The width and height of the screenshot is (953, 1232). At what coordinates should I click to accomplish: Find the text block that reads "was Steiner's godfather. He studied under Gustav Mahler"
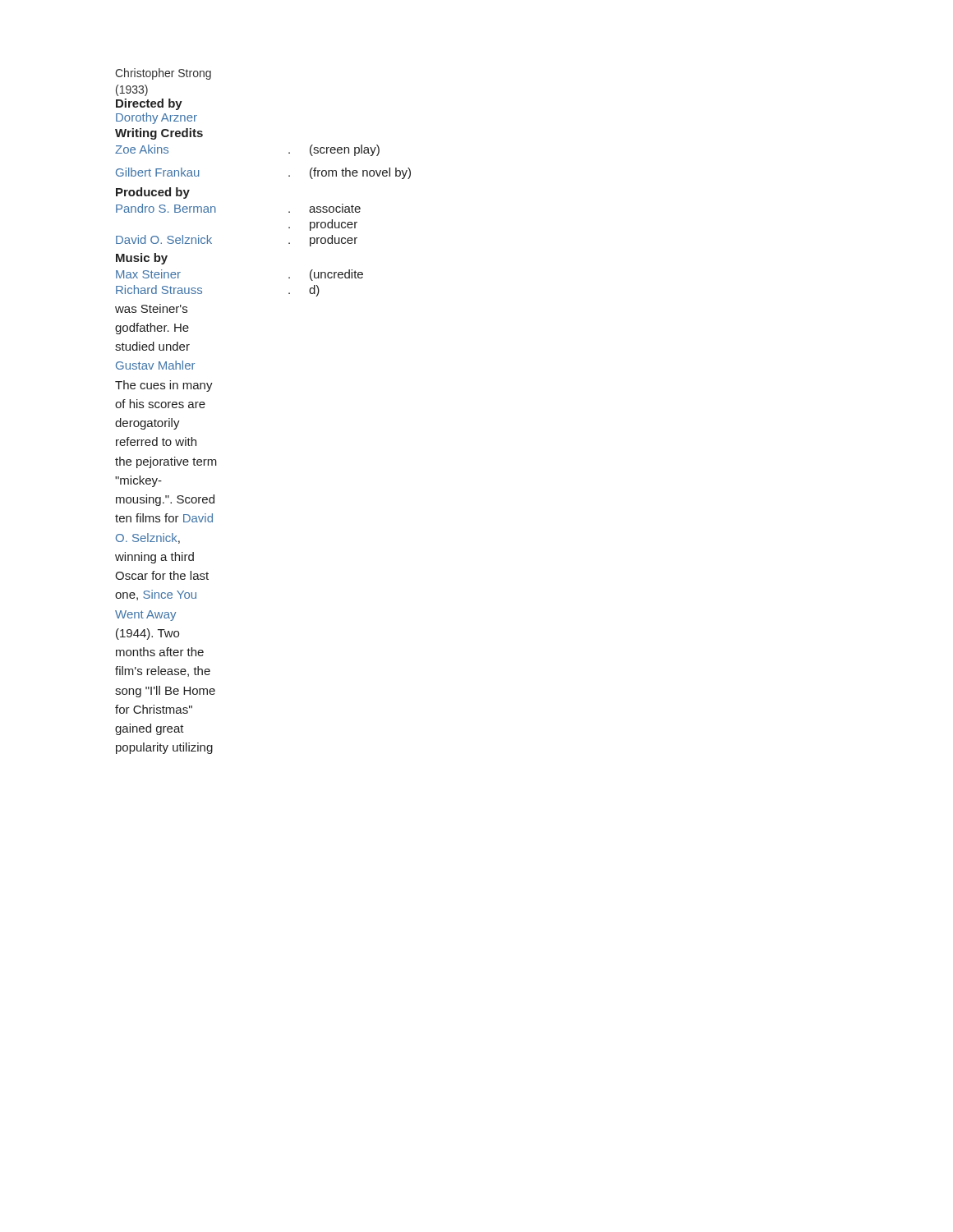pyautogui.click(x=166, y=528)
